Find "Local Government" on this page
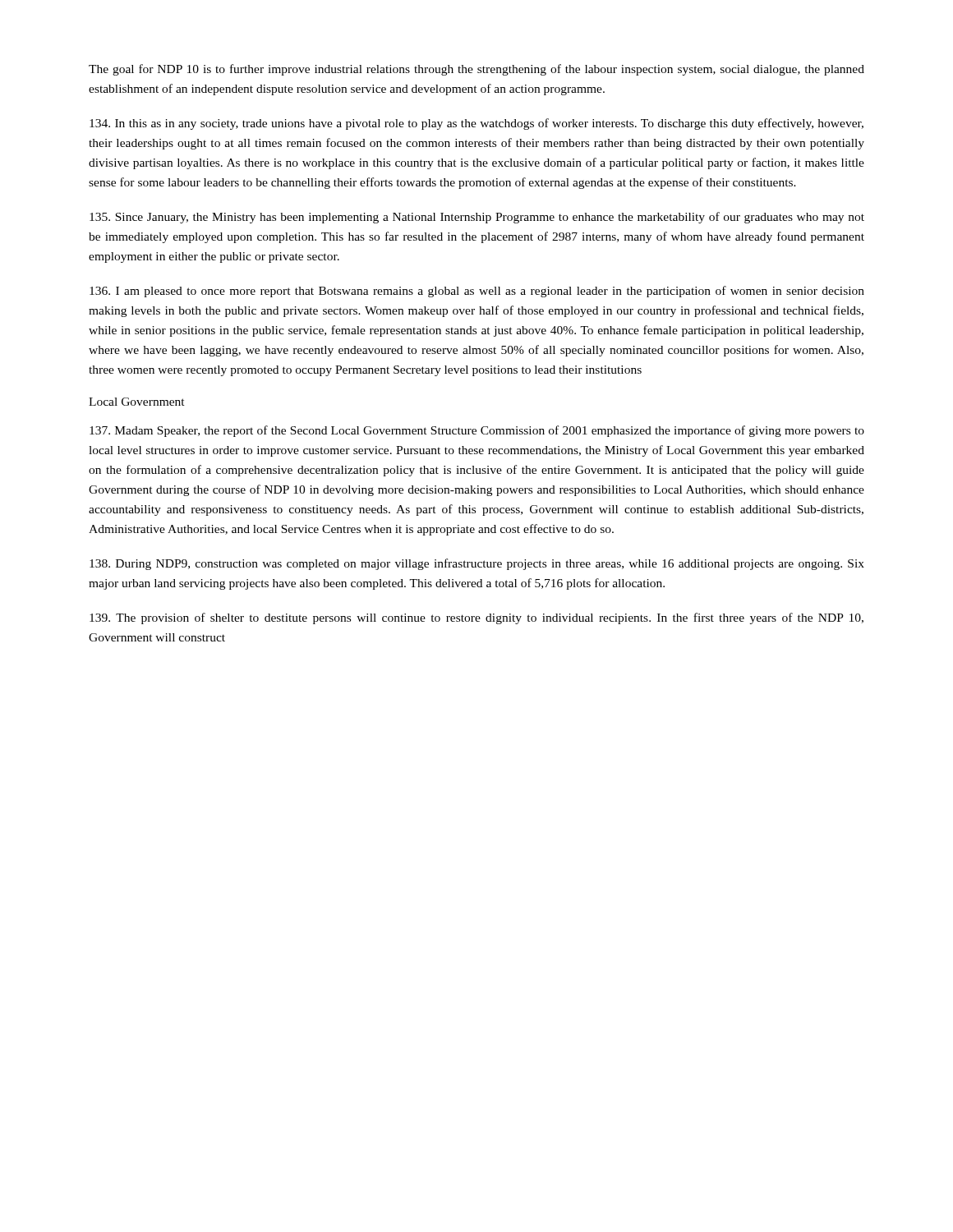 (x=137, y=401)
